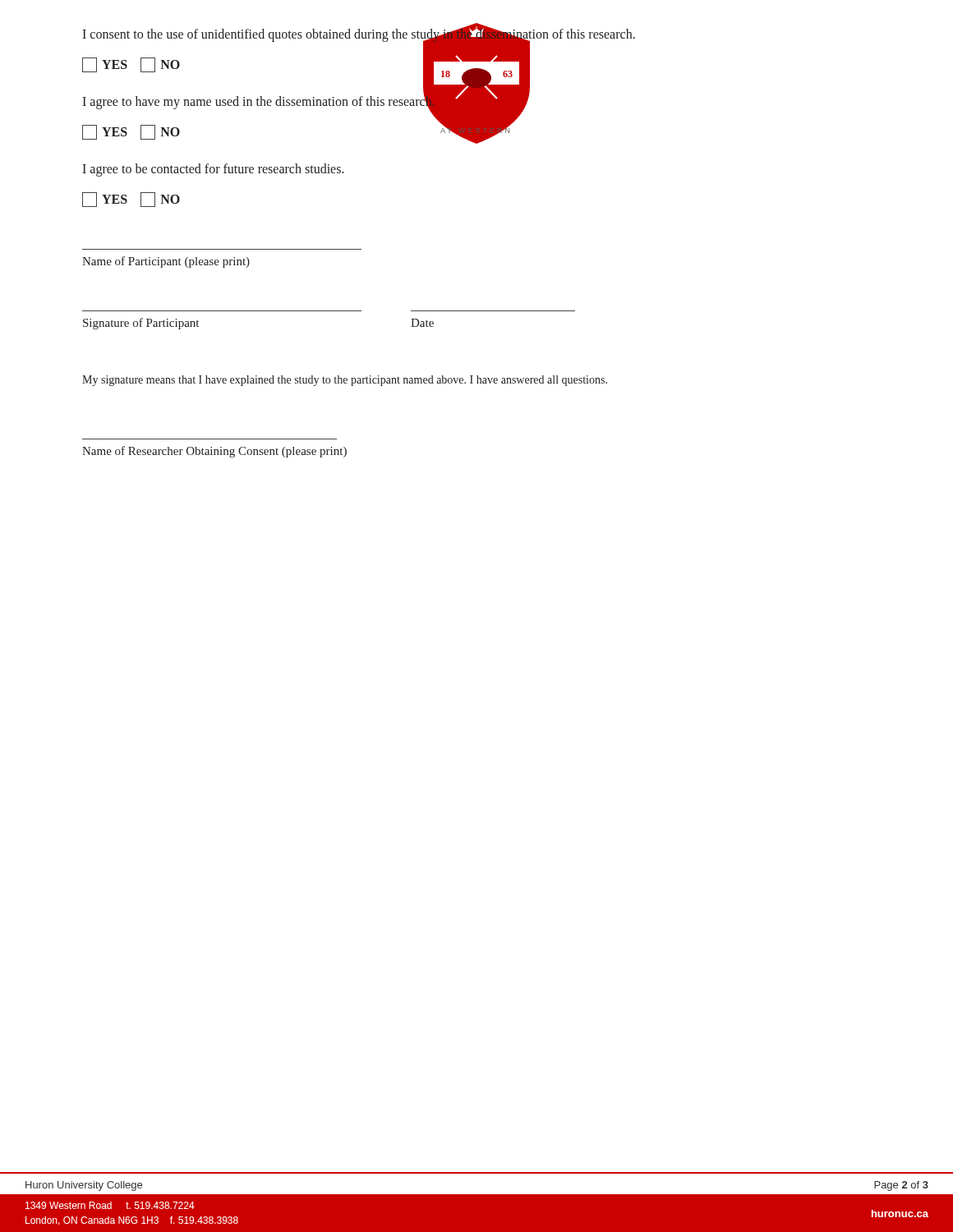Select the text starting "I agree to have"
Screen dimensions: 1232x953
click(x=259, y=101)
